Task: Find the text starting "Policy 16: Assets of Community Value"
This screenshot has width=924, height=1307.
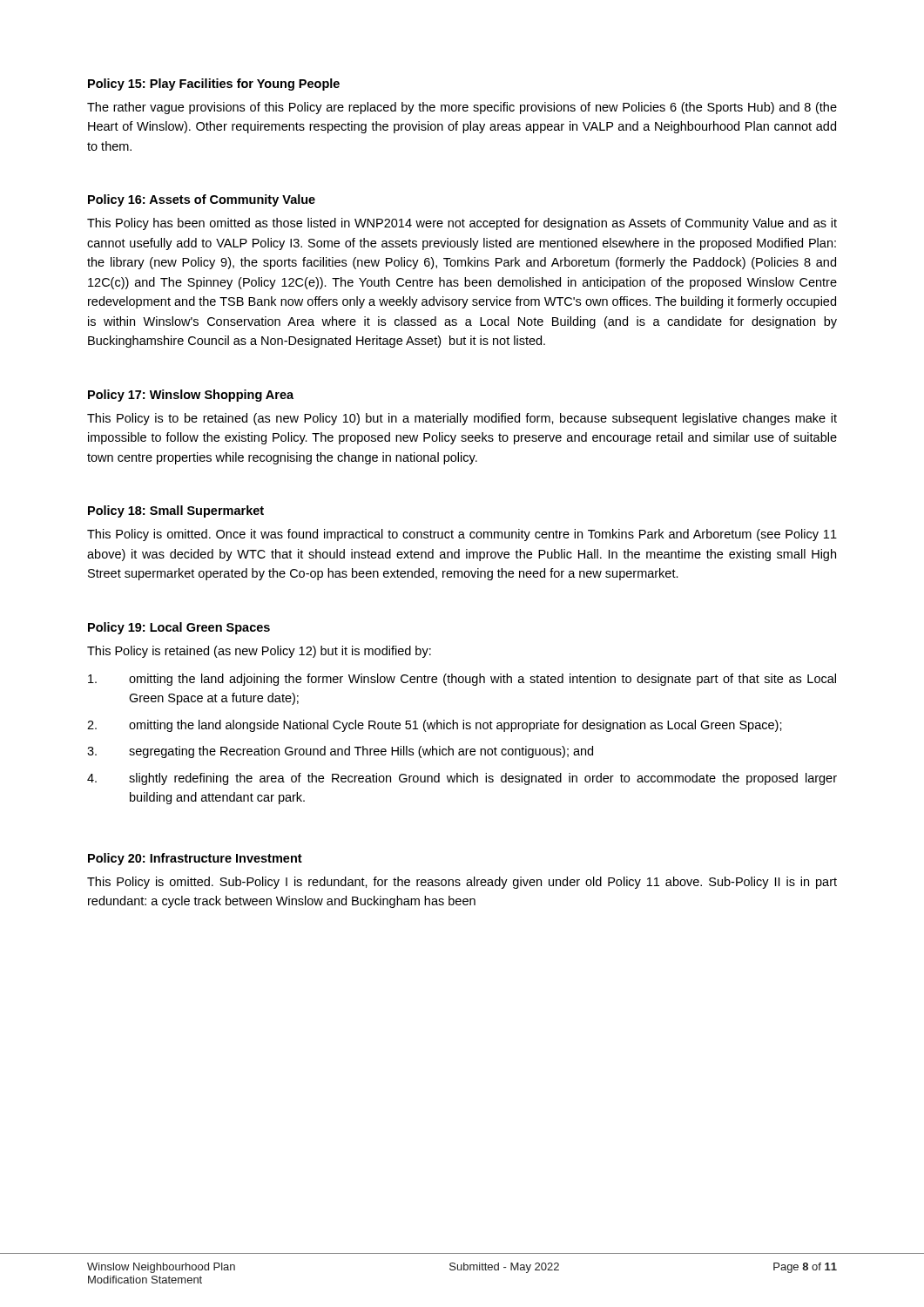Action: click(x=201, y=200)
